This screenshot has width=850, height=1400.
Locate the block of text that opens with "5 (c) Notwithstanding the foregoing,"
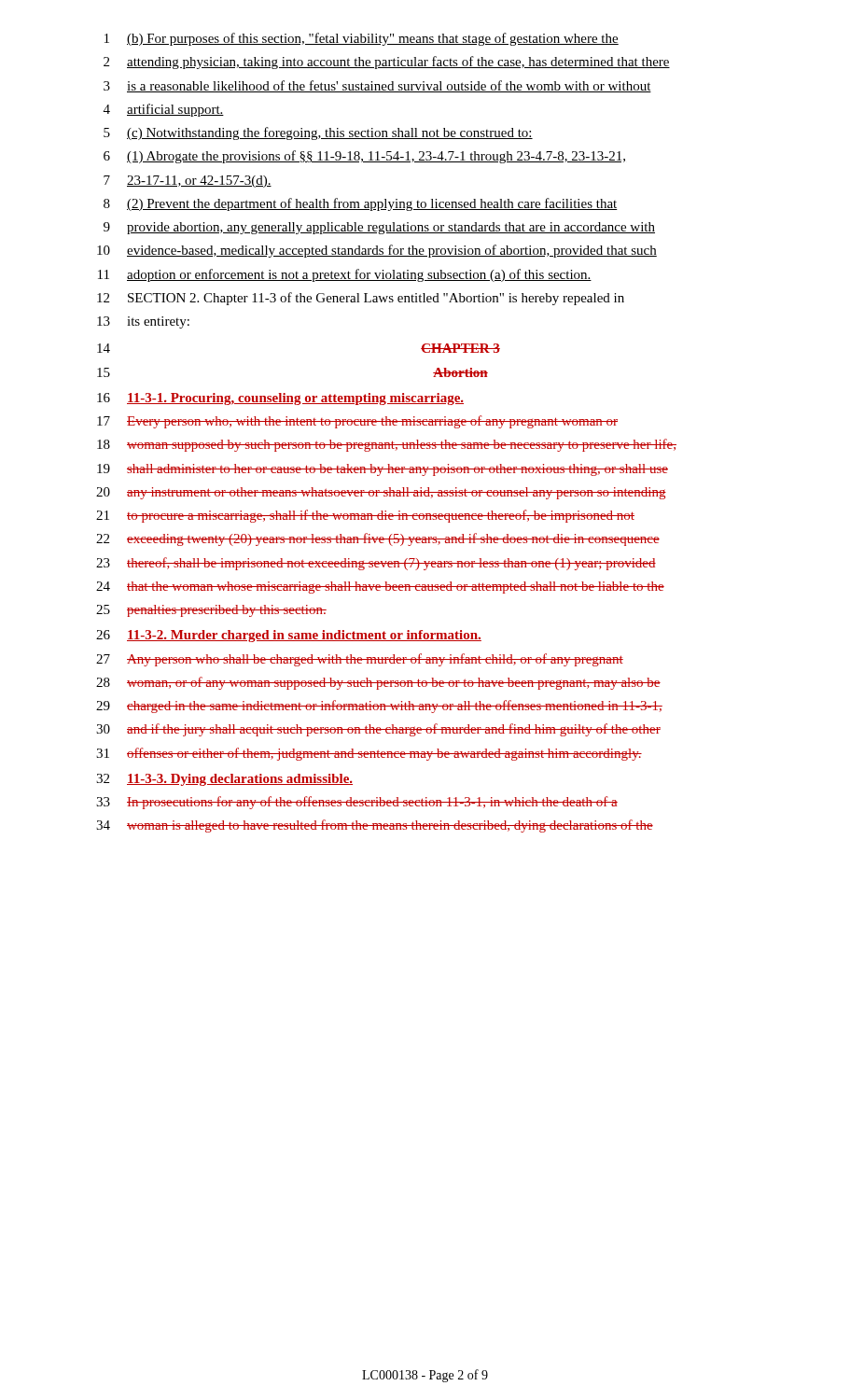coord(434,133)
